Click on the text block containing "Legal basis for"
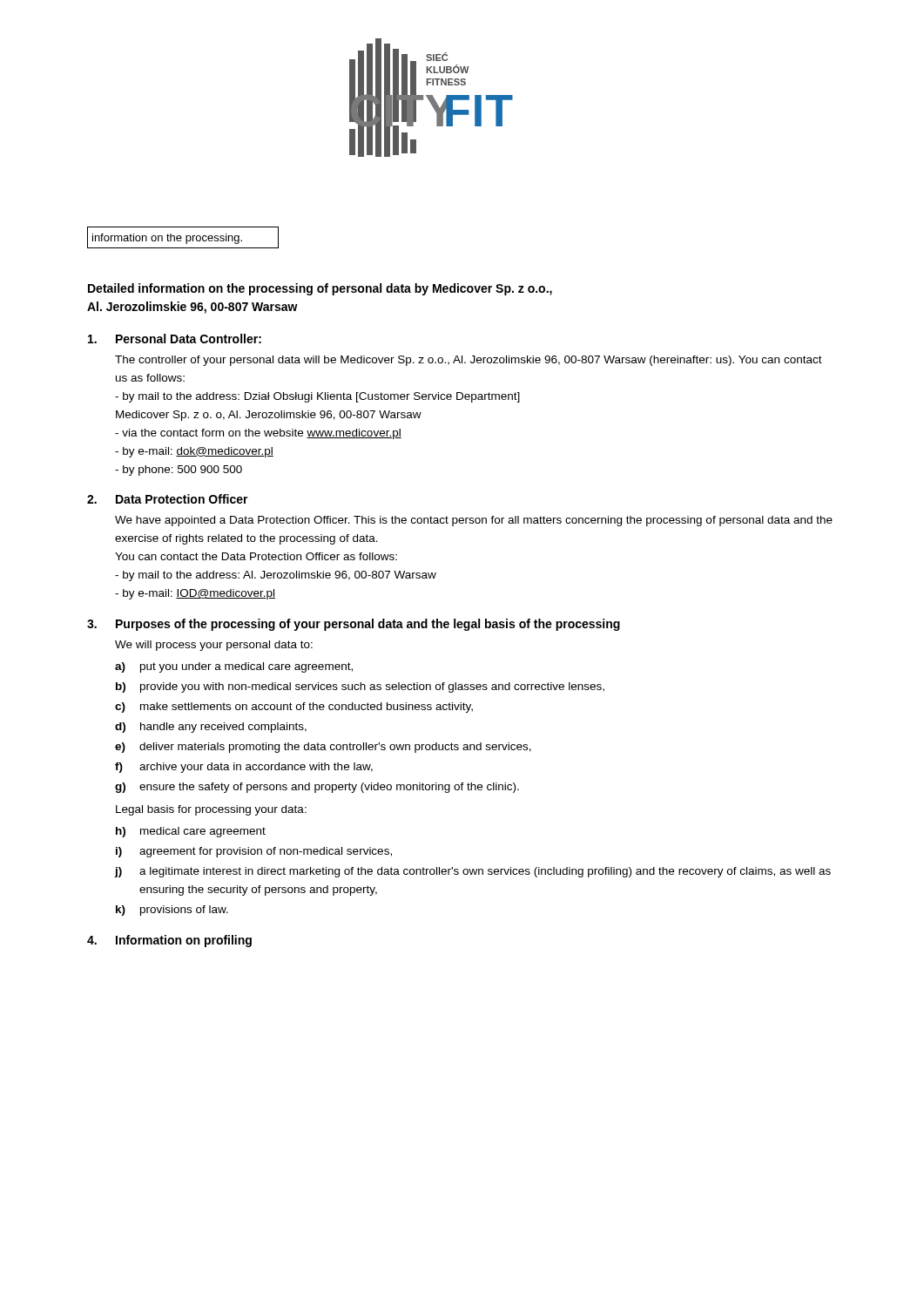Viewport: 924px width, 1307px height. coord(211,809)
